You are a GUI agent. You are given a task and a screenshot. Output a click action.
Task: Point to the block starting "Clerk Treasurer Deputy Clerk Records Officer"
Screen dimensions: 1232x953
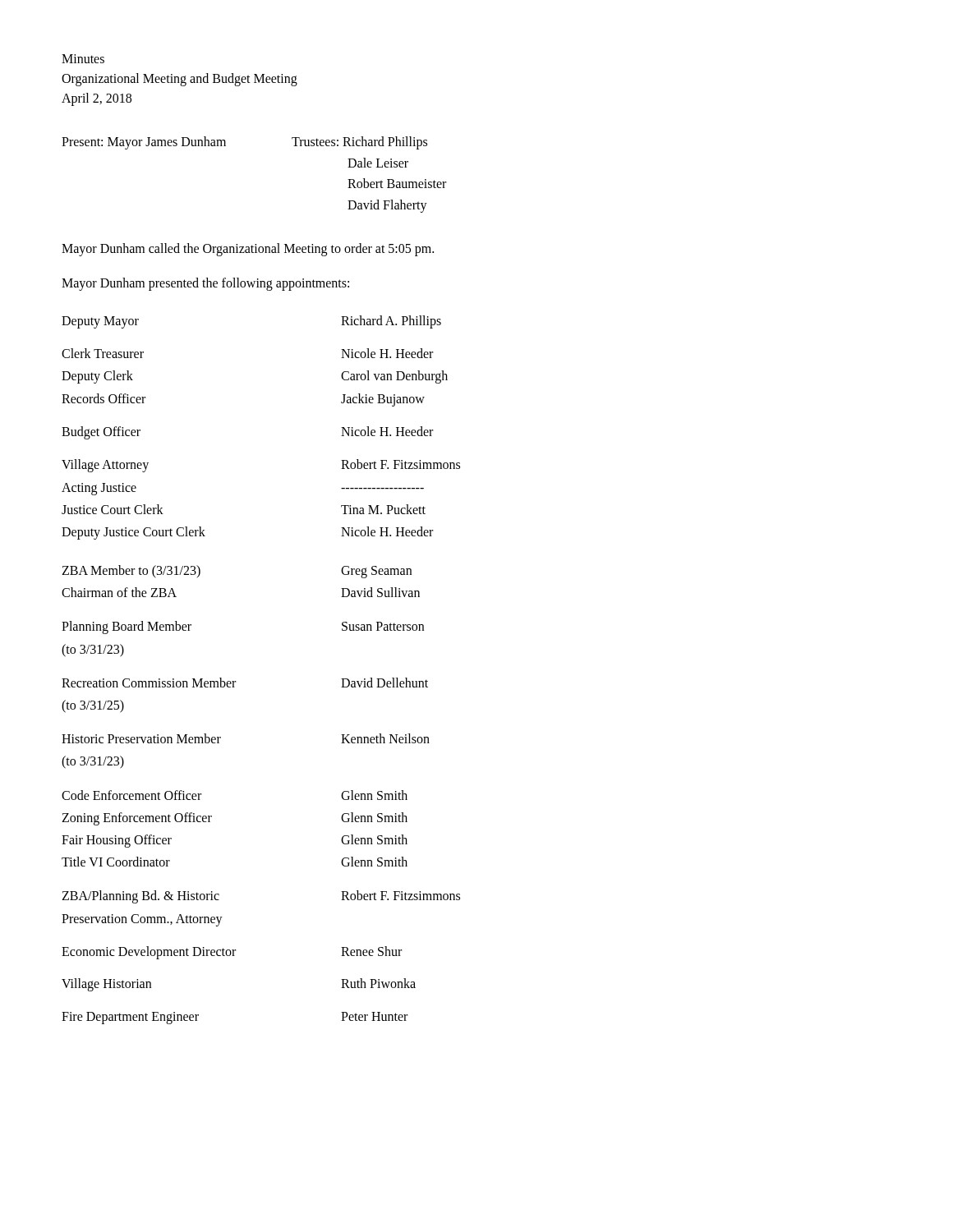click(x=116, y=353)
